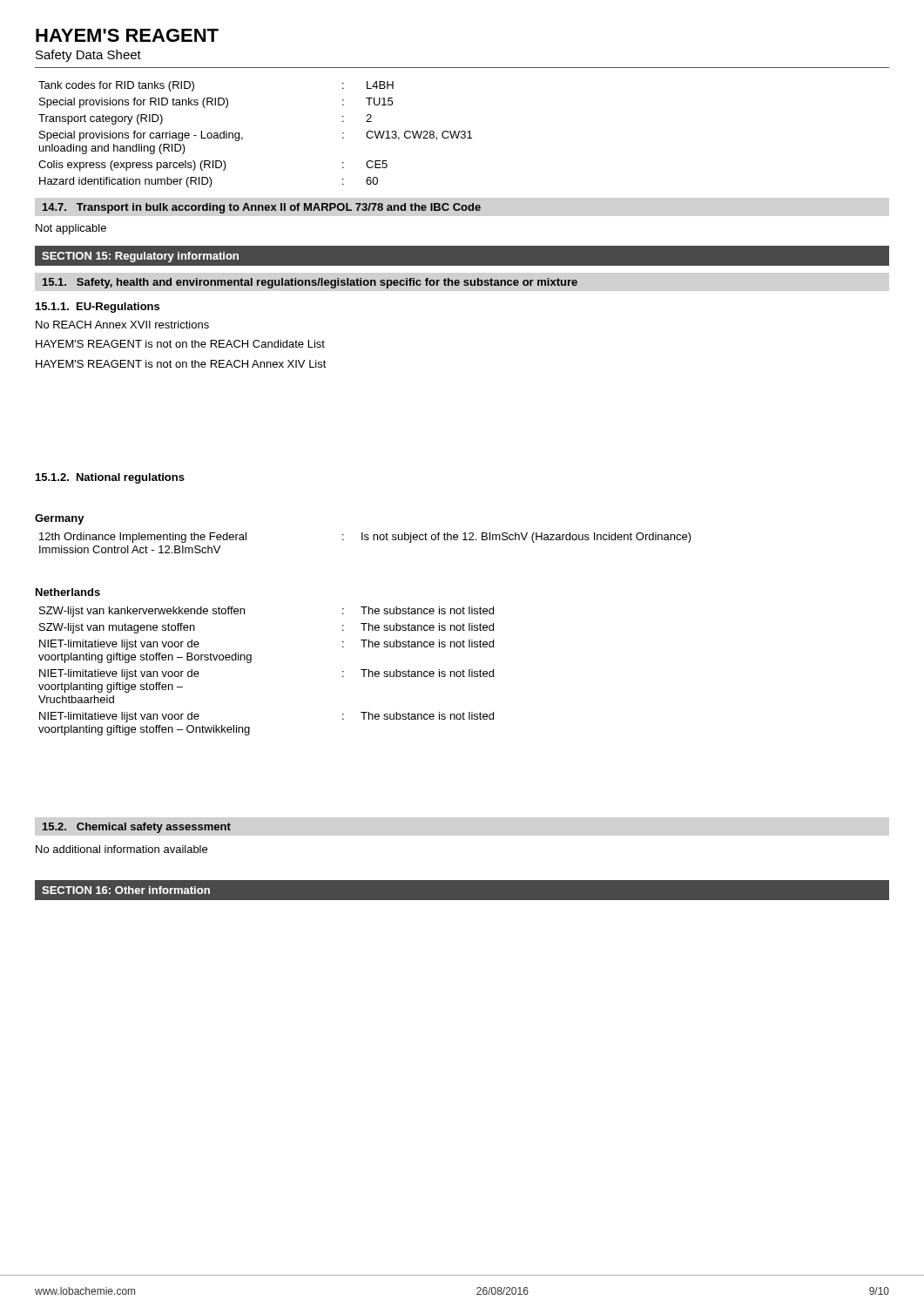Where does it say "15.2. Chemical safety assessment"?

(x=136, y=827)
